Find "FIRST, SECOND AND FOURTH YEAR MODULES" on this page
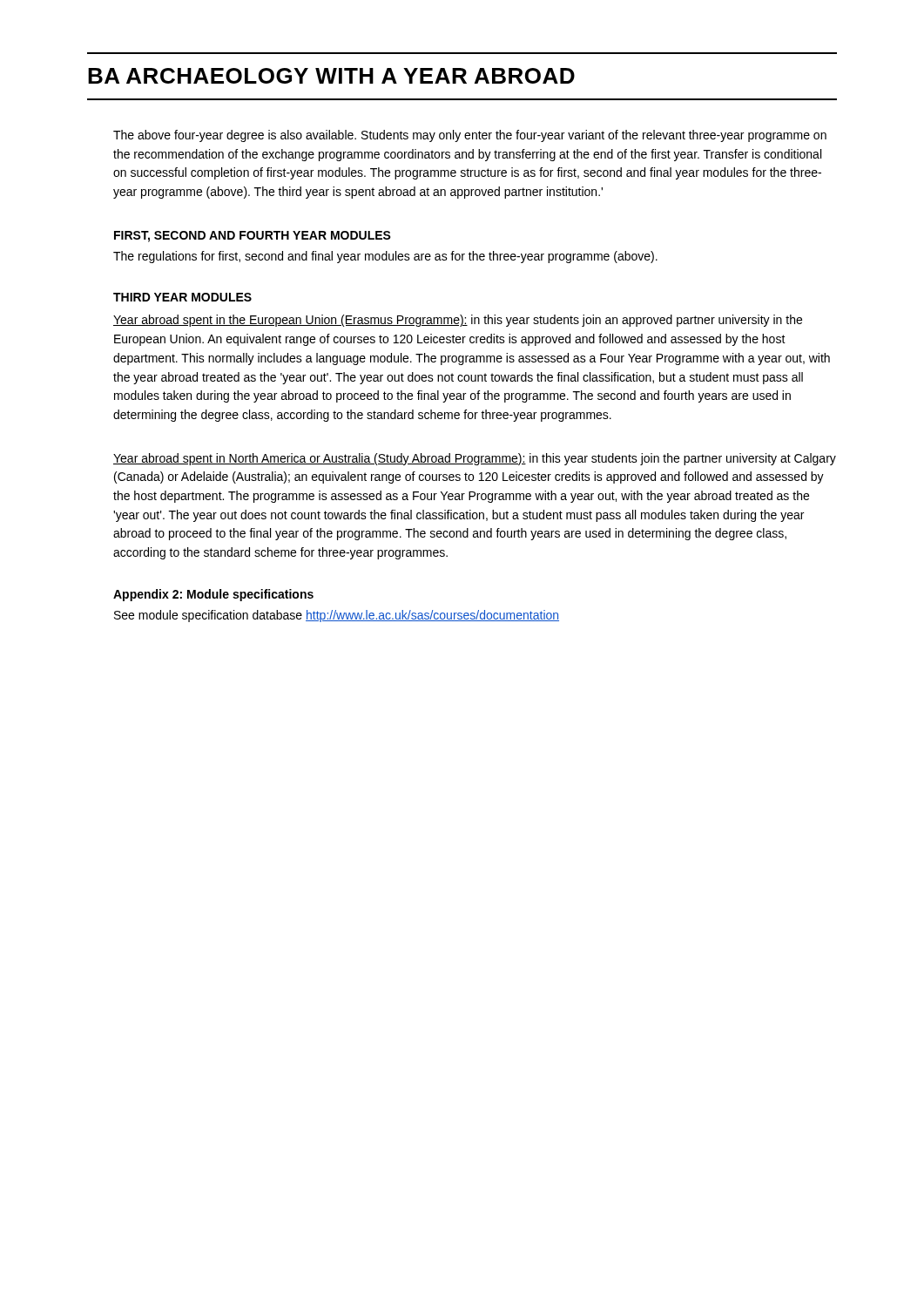The height and width of the screenshot is (1307, 924). pyautogui.click(x=252, y=235)
